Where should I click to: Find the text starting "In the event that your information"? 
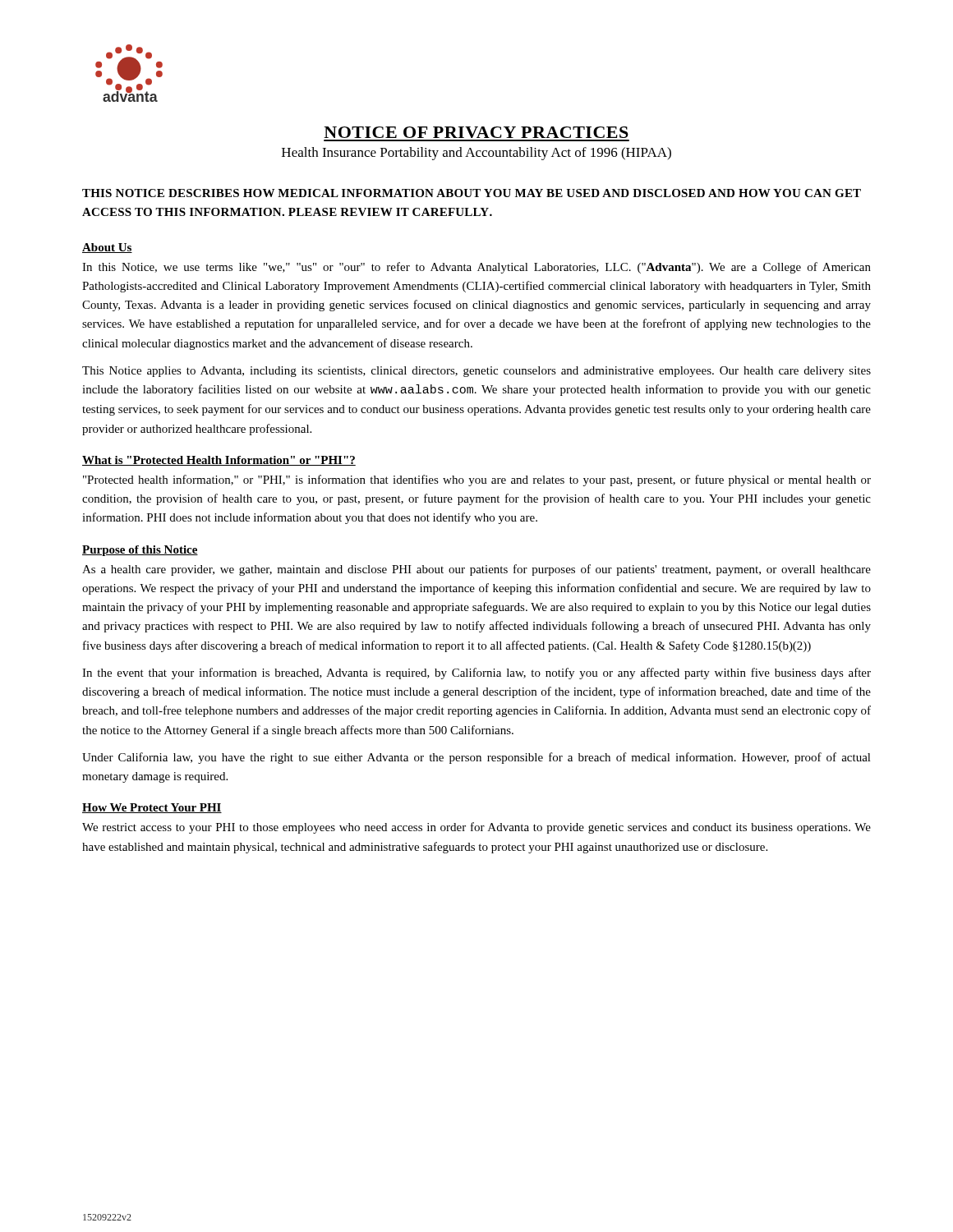pos(476,701)
